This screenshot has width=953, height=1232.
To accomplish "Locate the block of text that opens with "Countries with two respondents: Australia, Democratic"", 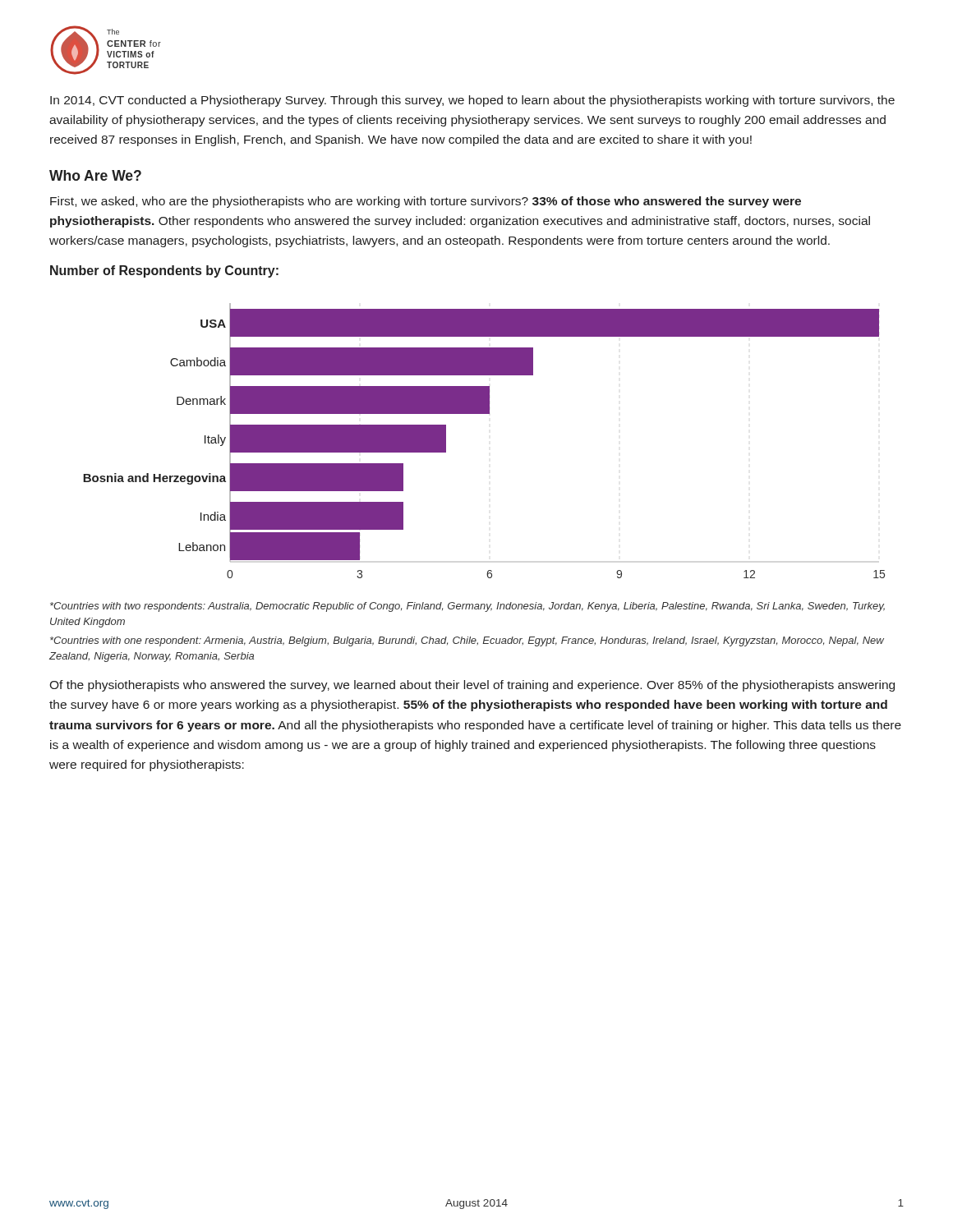I will tap(468, 614).
